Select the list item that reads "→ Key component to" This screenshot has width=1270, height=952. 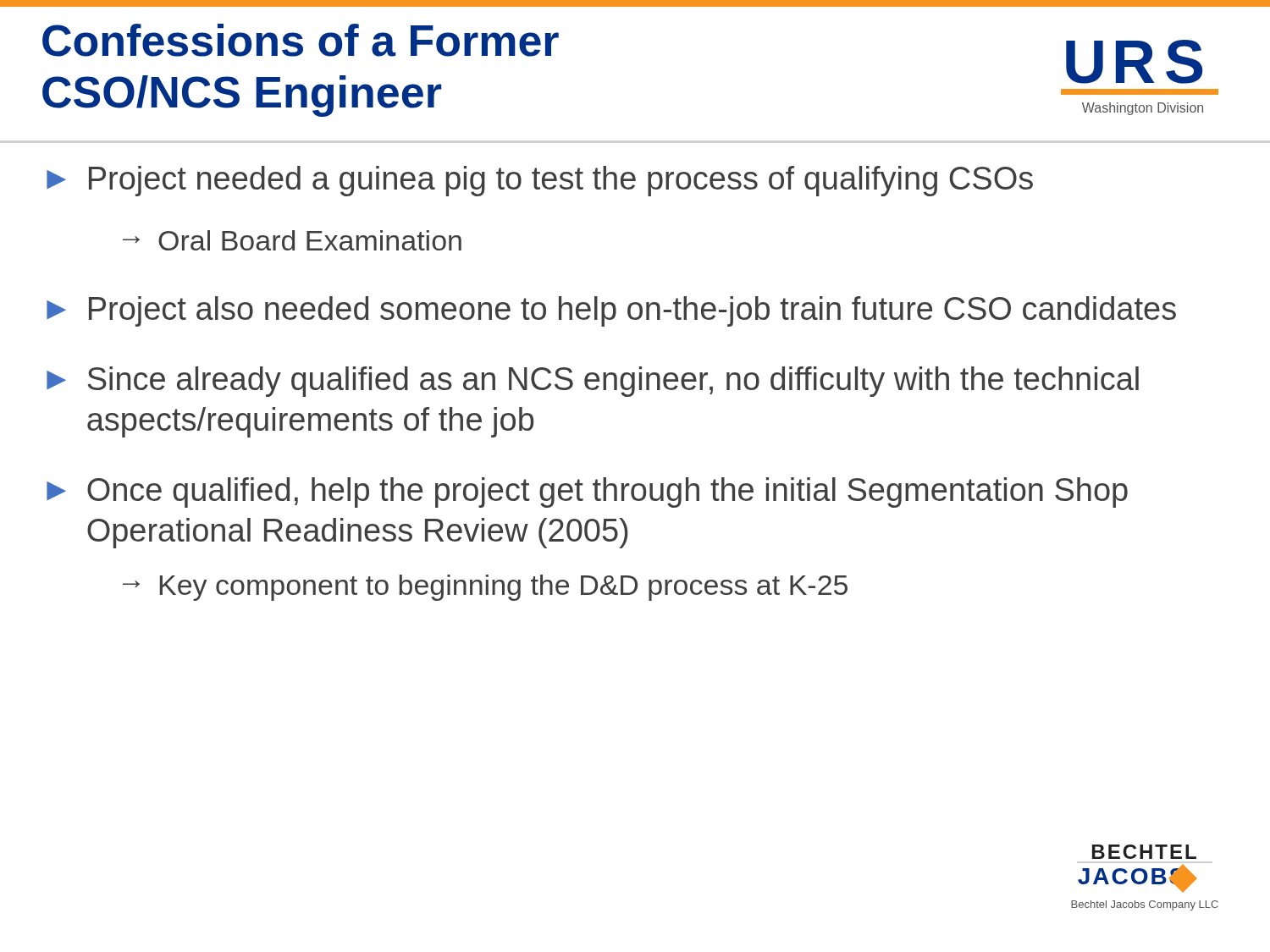(x=483, y=585)
